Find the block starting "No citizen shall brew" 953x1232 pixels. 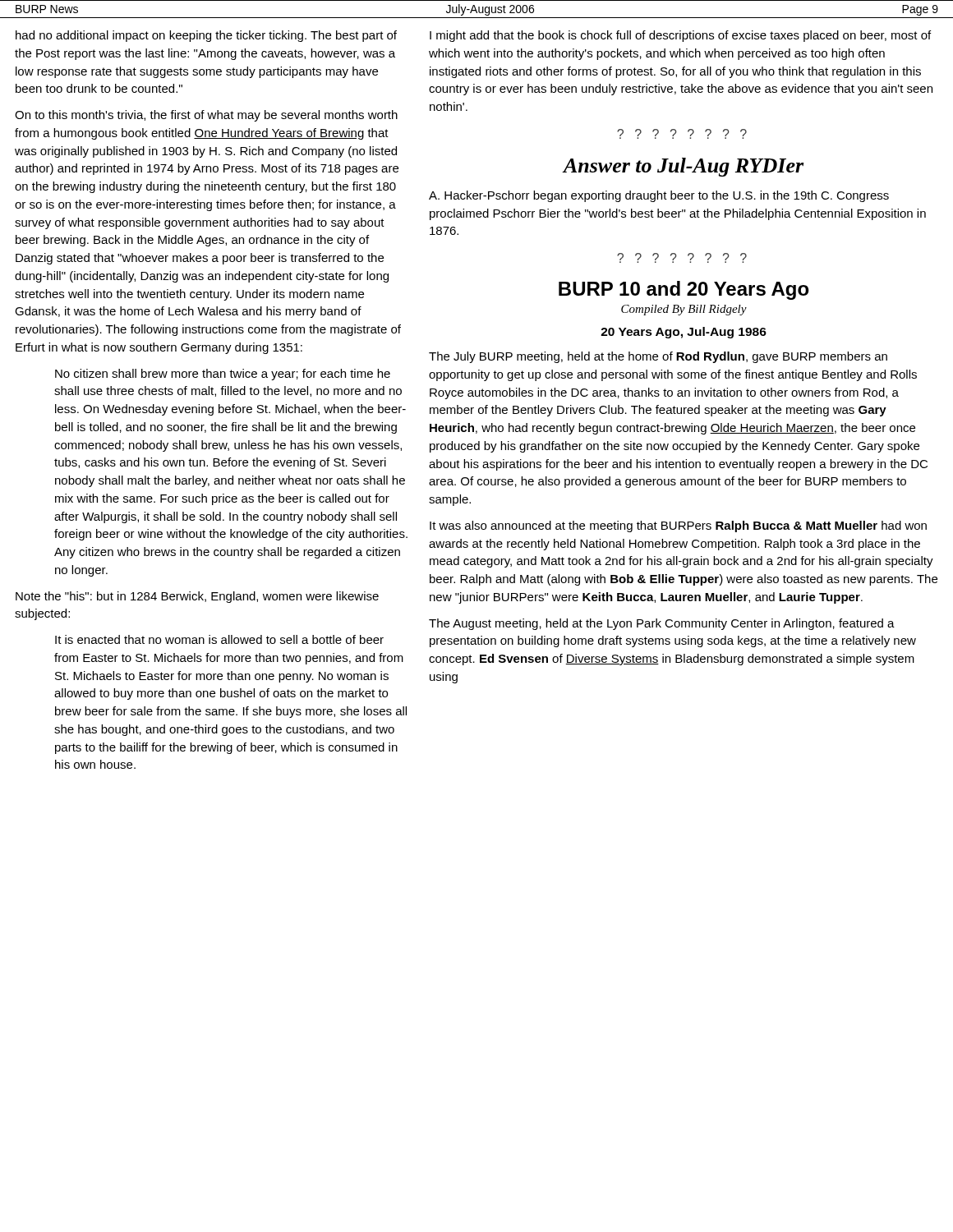pyautogui.click(x=232, y=471)
